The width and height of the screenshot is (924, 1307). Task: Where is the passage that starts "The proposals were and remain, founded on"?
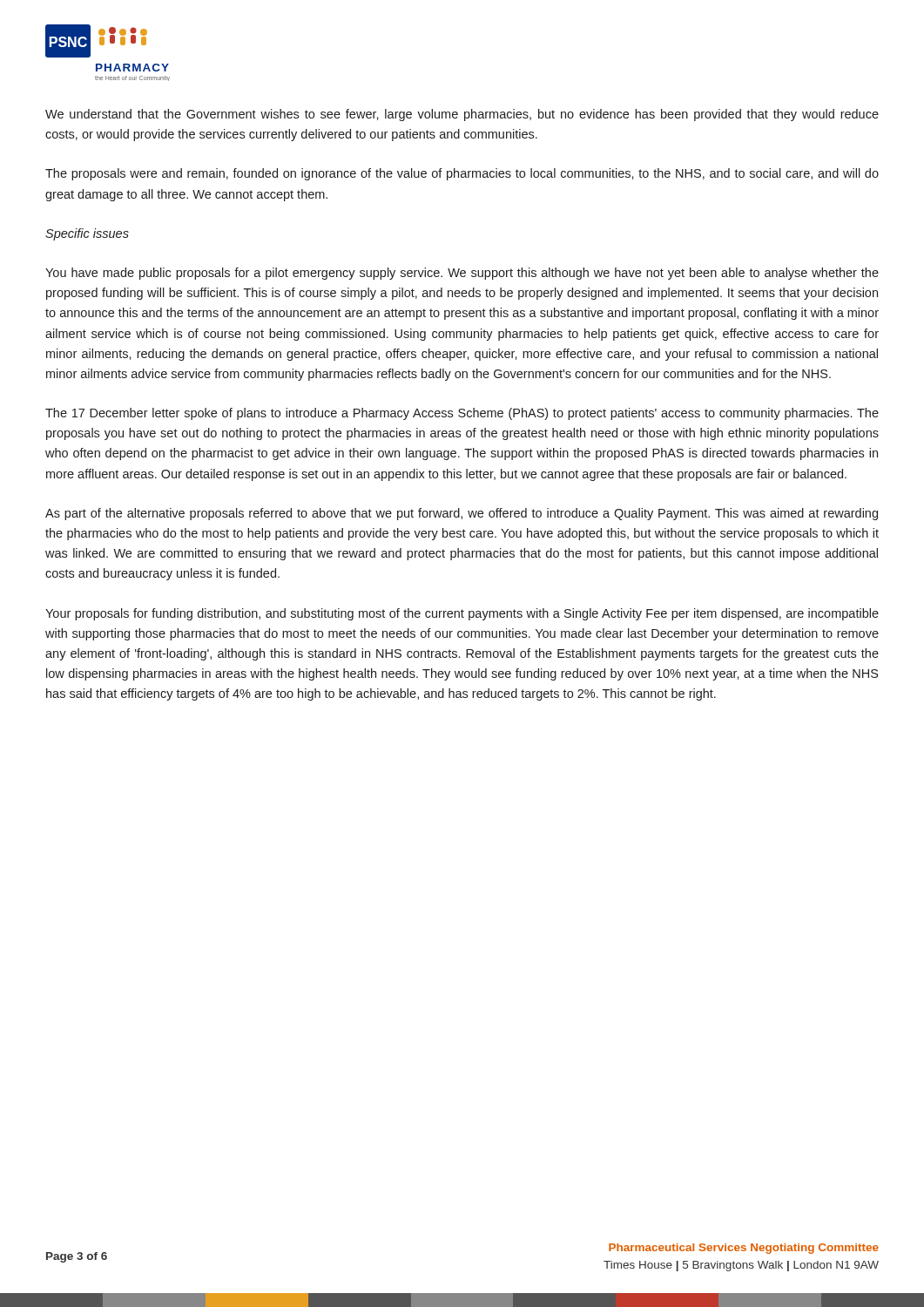[462, 184]
